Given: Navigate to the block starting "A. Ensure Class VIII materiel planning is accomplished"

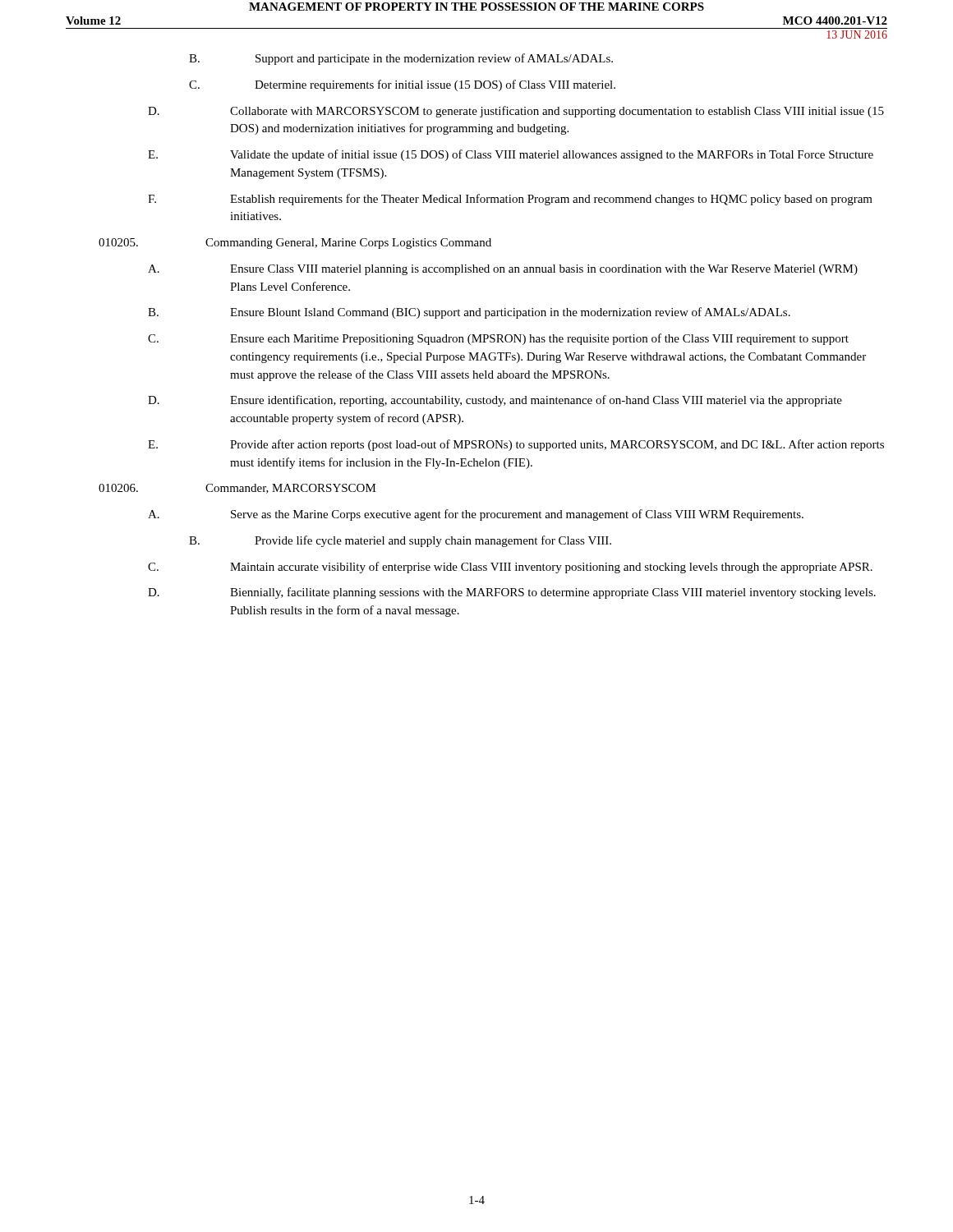Looking at the screenshot, I should [476, 278].
